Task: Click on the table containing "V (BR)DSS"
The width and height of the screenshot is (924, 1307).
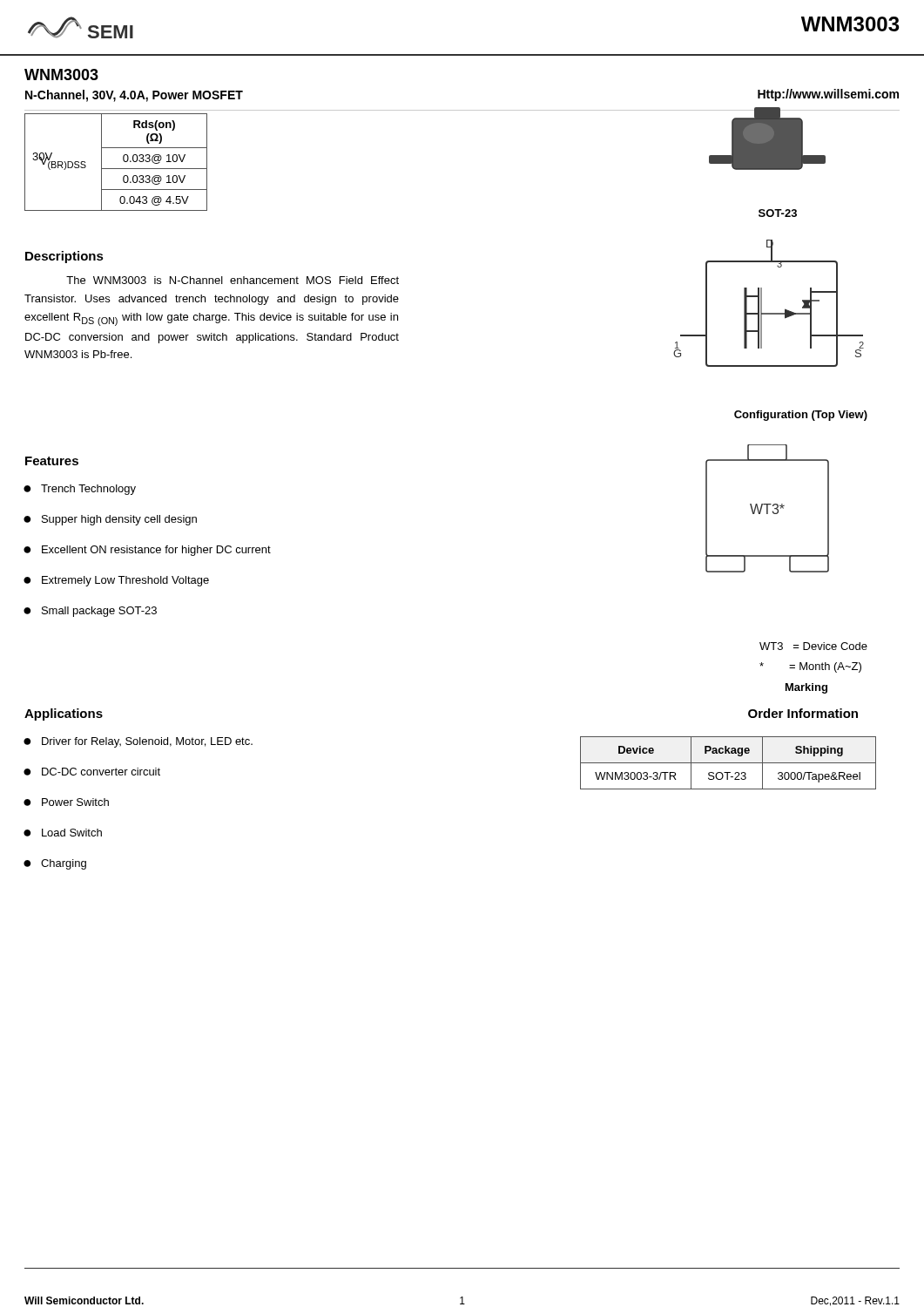Action: point(116,162)
